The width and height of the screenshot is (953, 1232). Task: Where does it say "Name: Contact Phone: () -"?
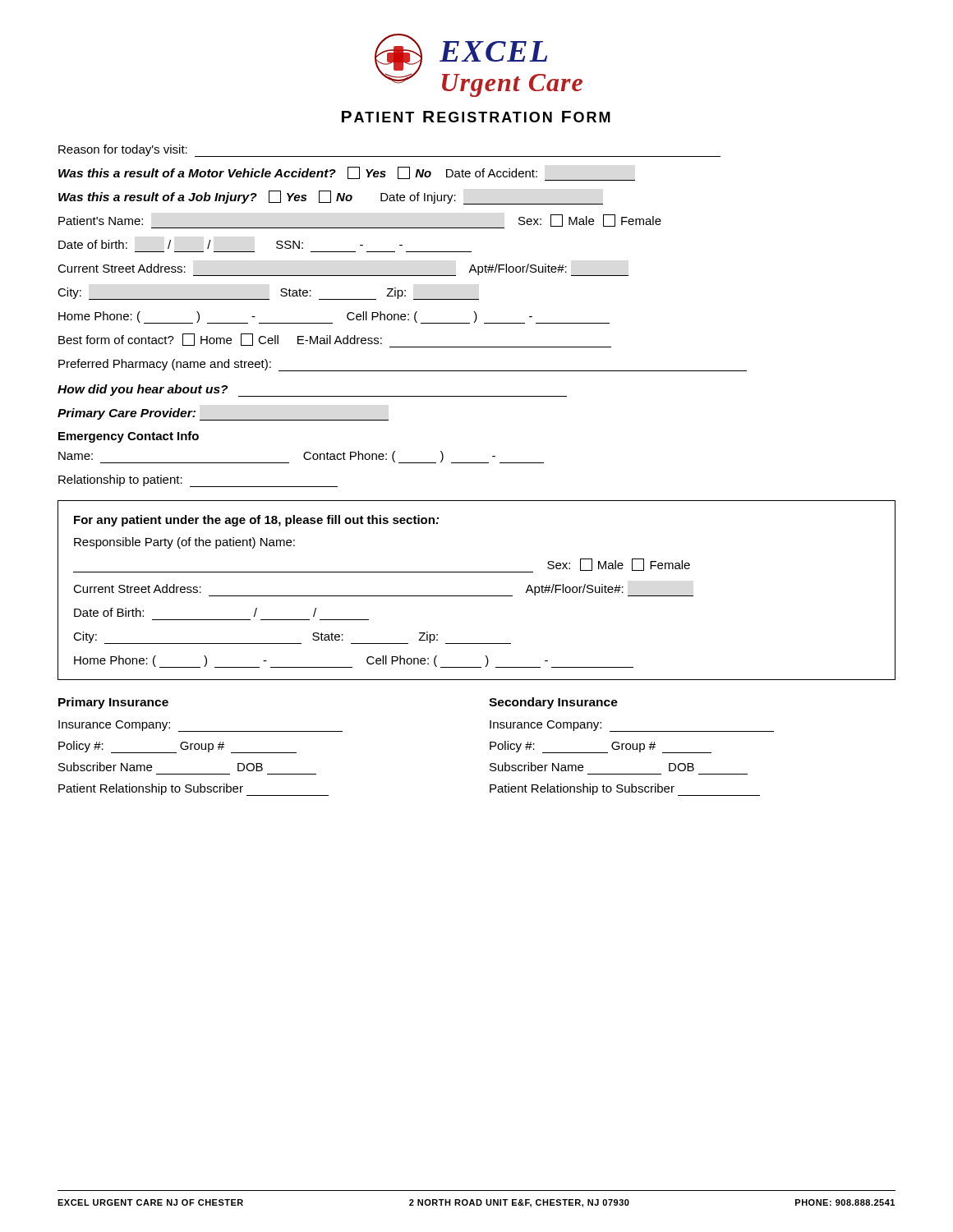pyautogui.click(x=301, y=455)
